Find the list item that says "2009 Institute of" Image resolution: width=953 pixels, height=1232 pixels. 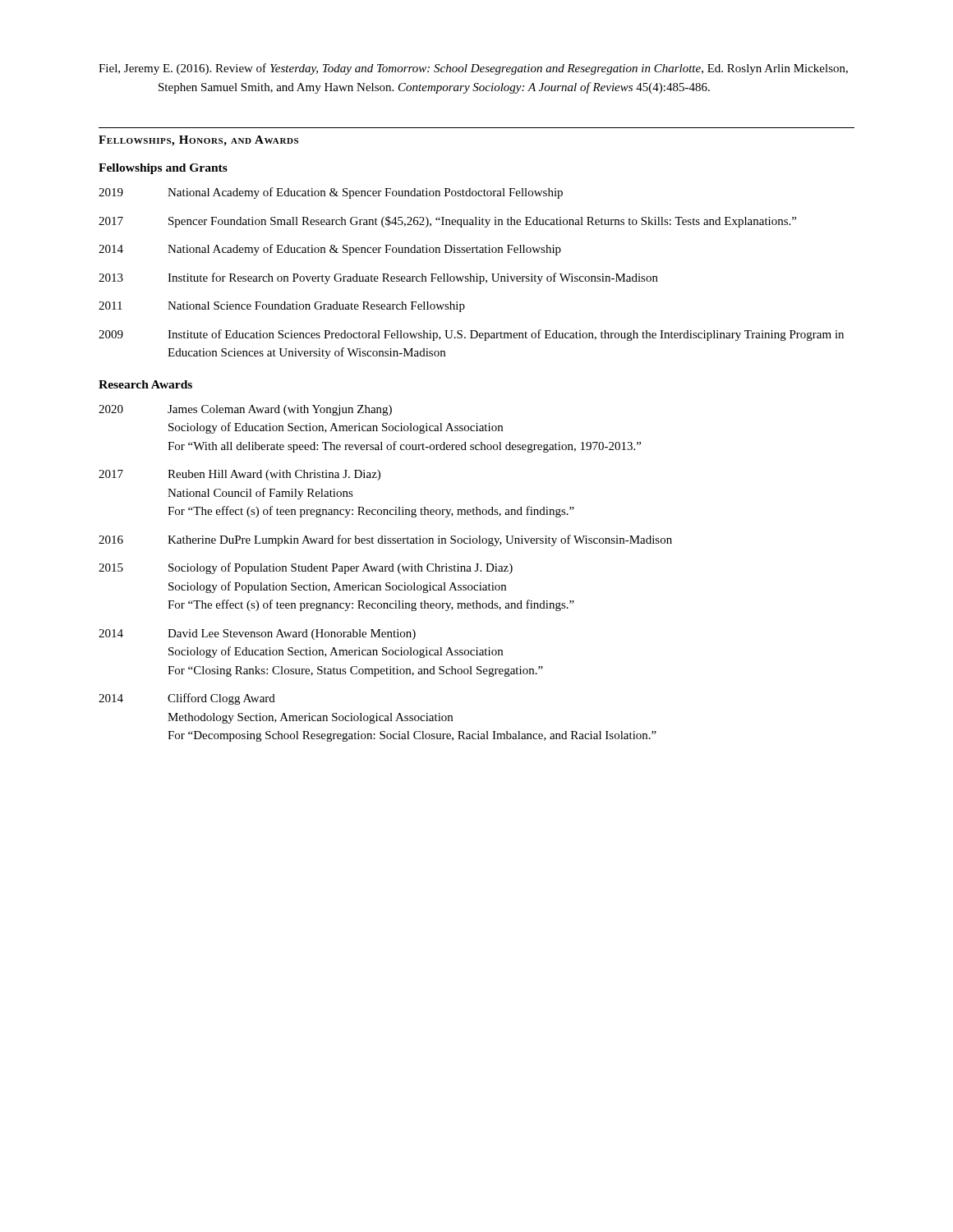click(476, 343)
